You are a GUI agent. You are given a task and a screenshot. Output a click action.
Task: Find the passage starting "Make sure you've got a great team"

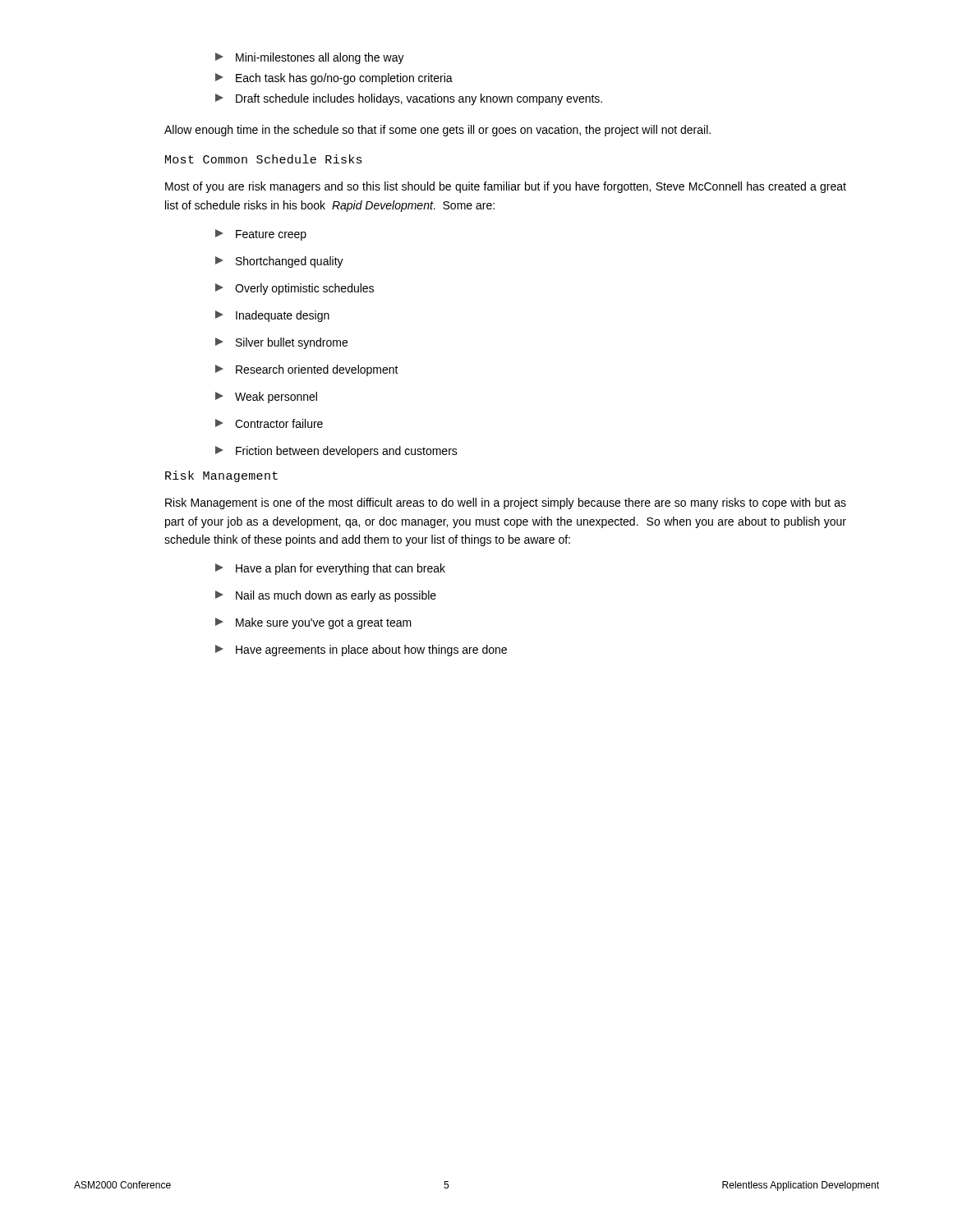pyautogui.click(x=313, y=623)
